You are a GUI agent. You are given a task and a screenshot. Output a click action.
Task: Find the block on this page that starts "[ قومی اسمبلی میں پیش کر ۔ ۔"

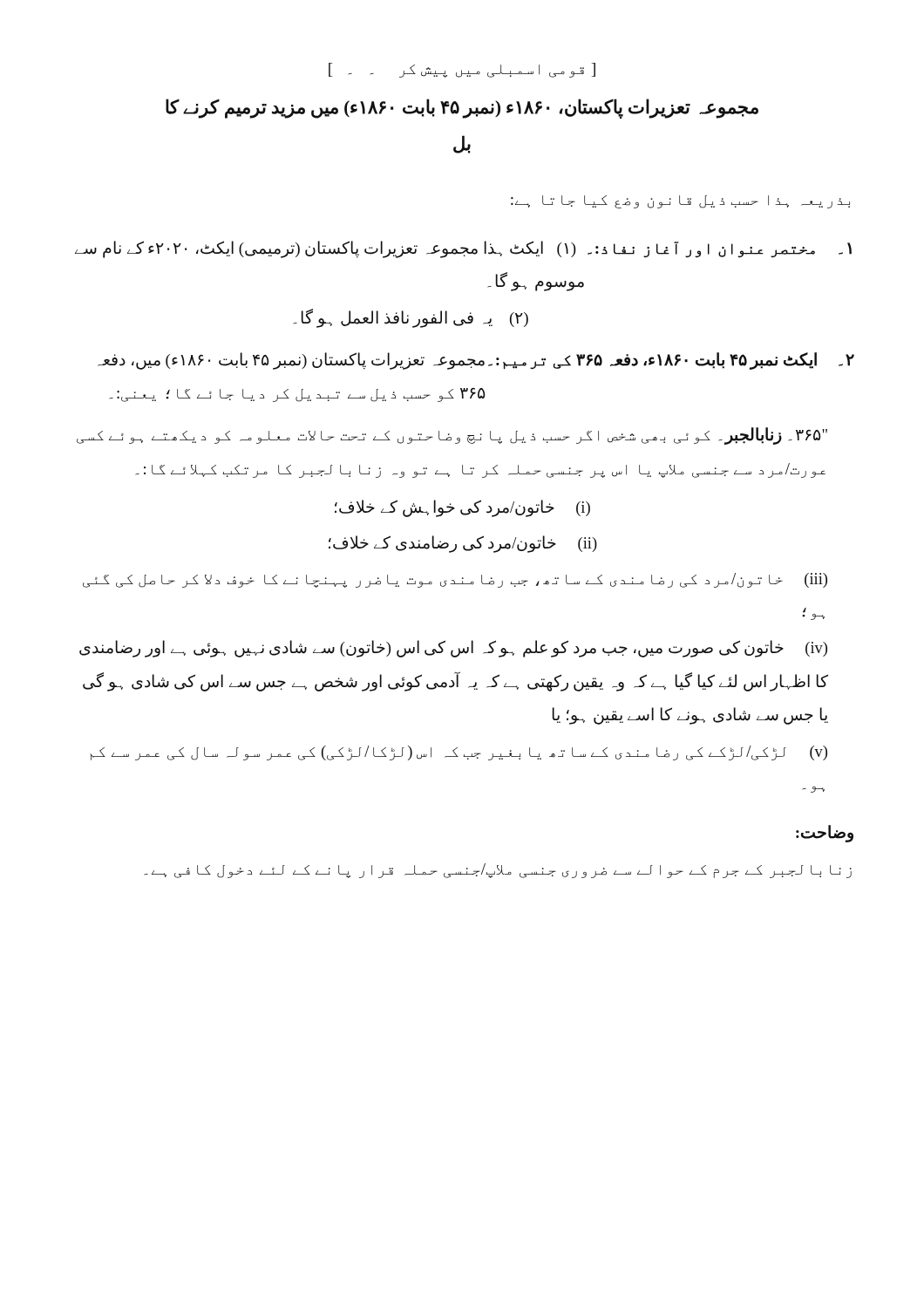[462, 68]
